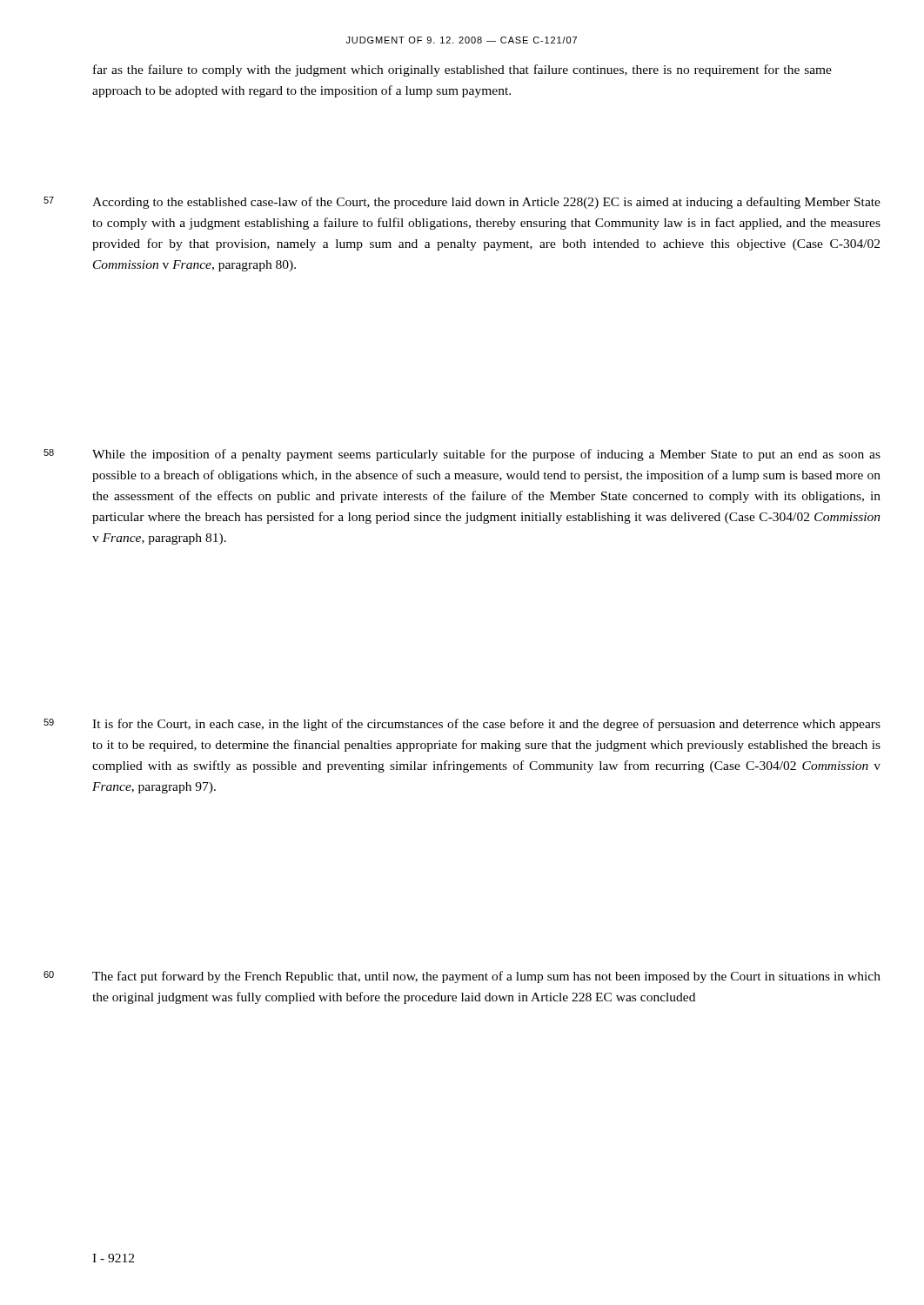Click the passage that begins "59 It is for"
Screen dimensions: 1305x924
[462, 755]
